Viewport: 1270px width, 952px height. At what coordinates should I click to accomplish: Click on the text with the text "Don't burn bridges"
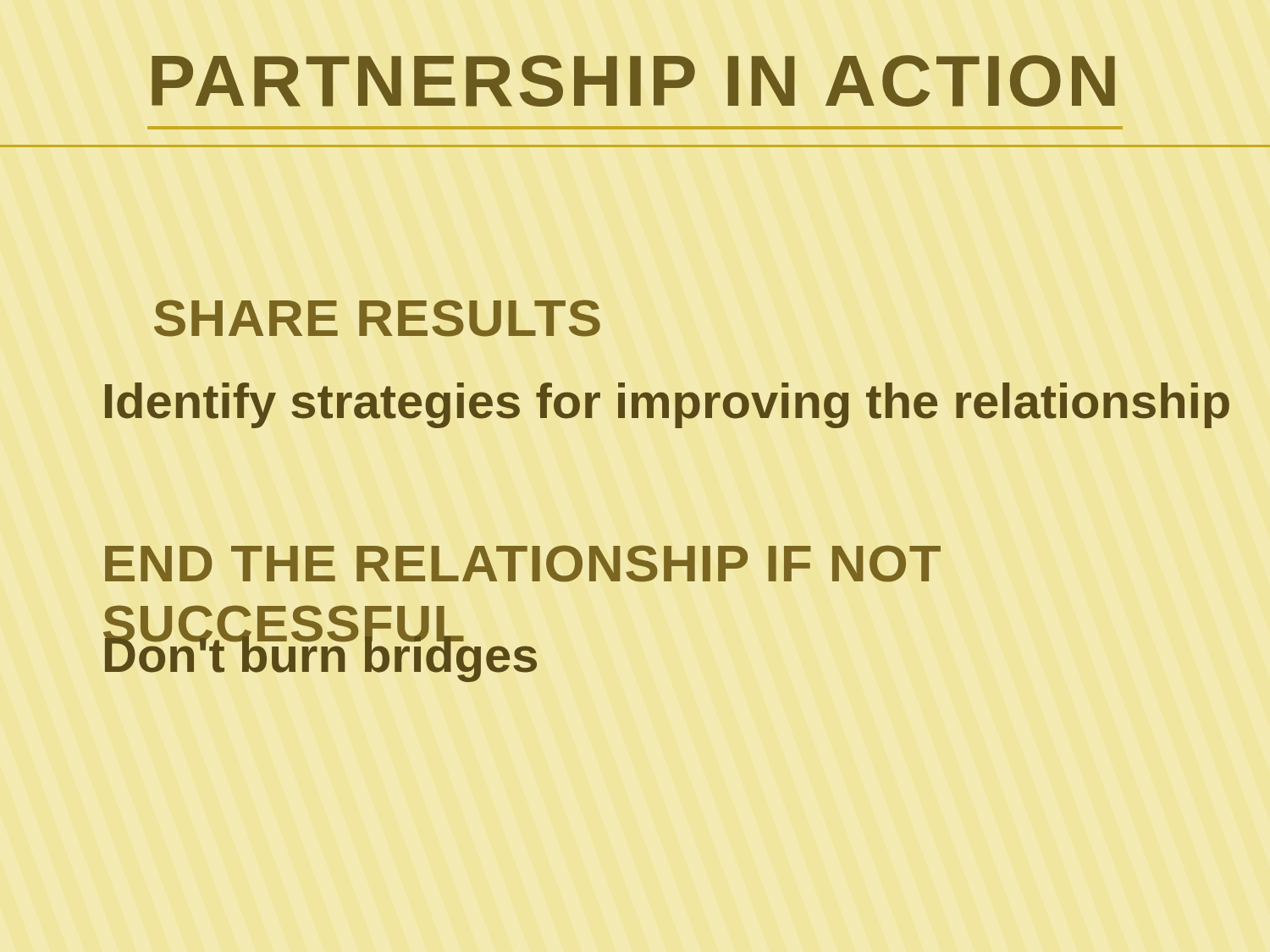pos(320,655)
